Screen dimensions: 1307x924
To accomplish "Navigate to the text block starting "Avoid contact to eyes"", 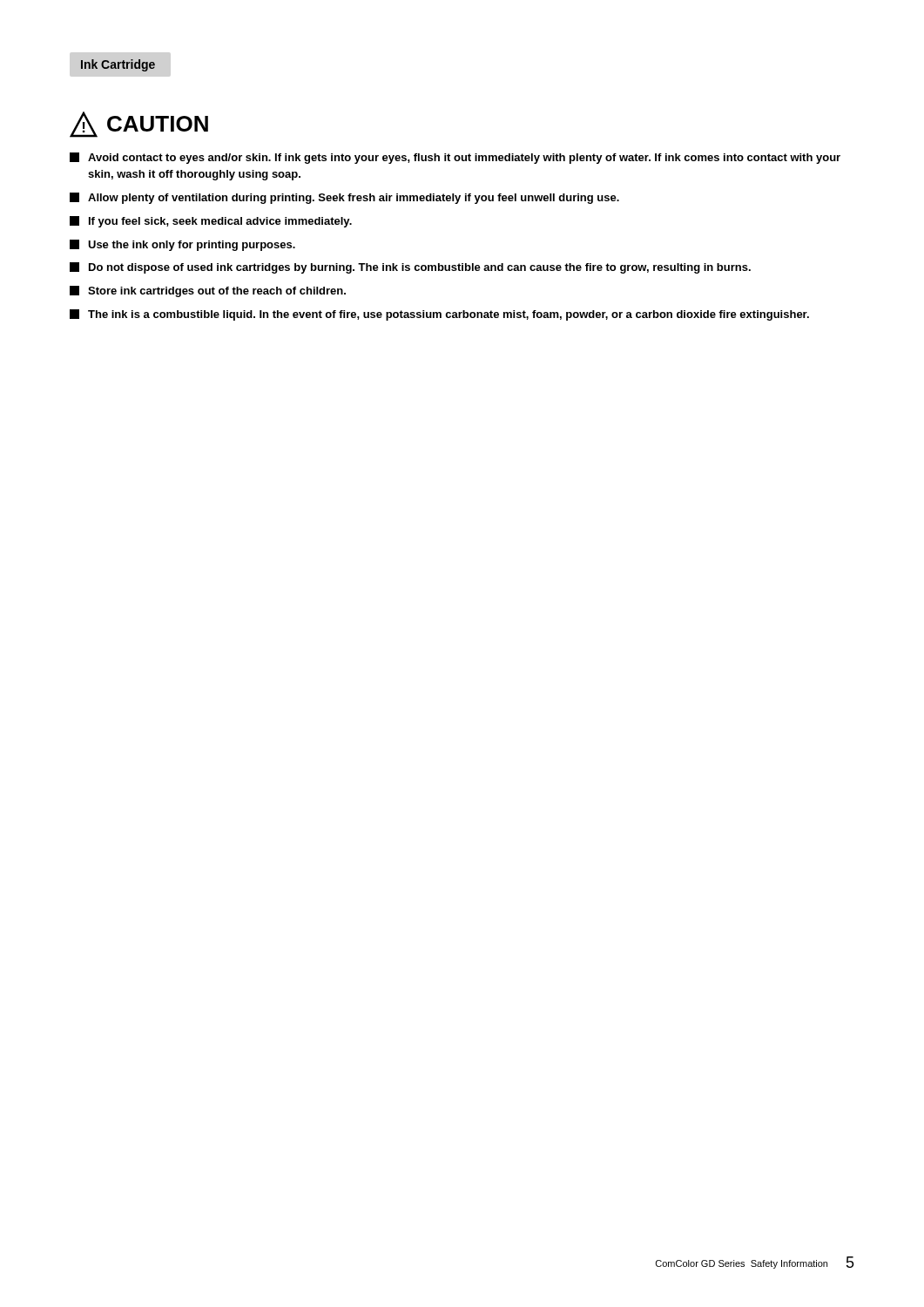I will point(462,166).
